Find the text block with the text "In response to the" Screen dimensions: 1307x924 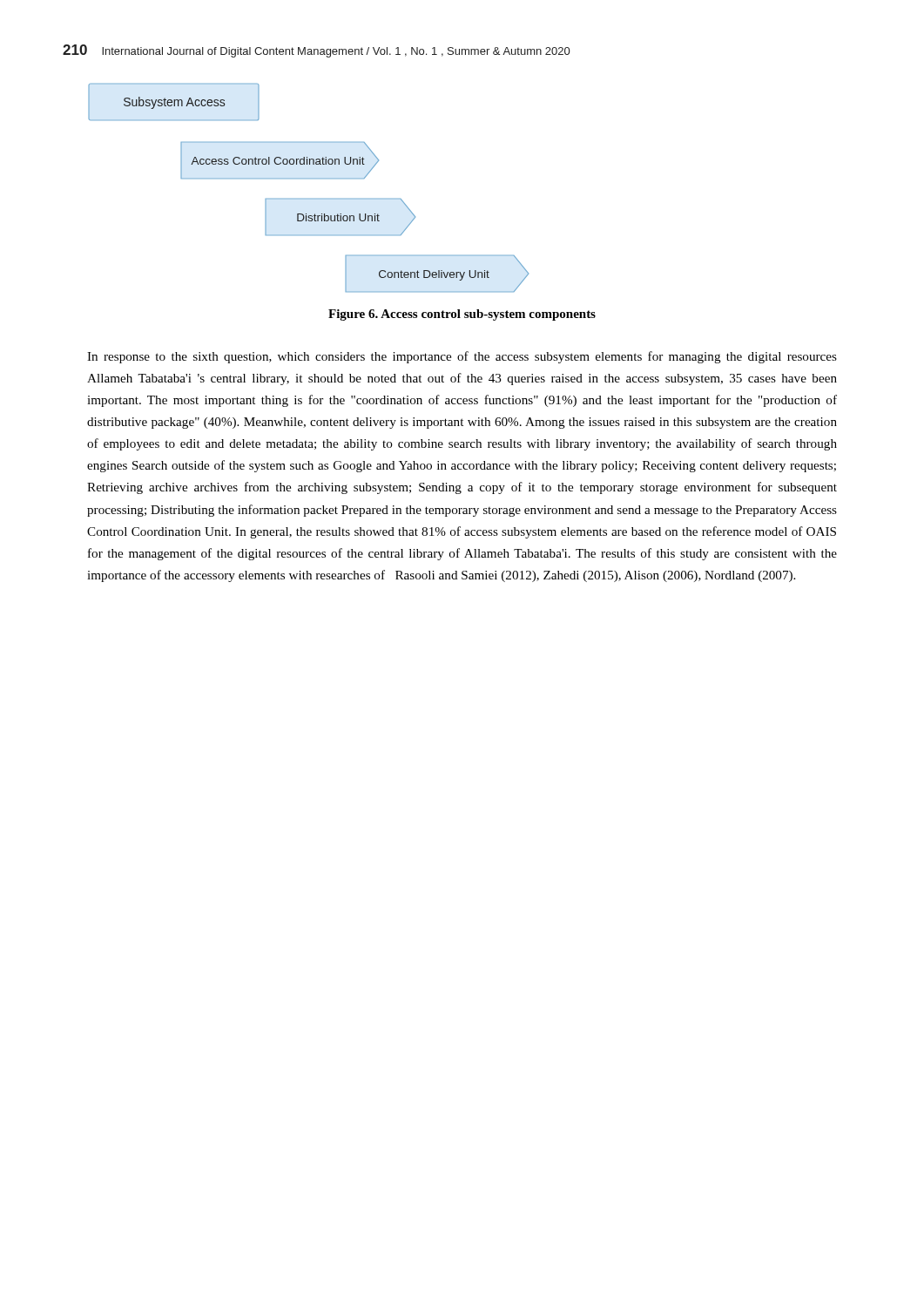click(462, 465)
